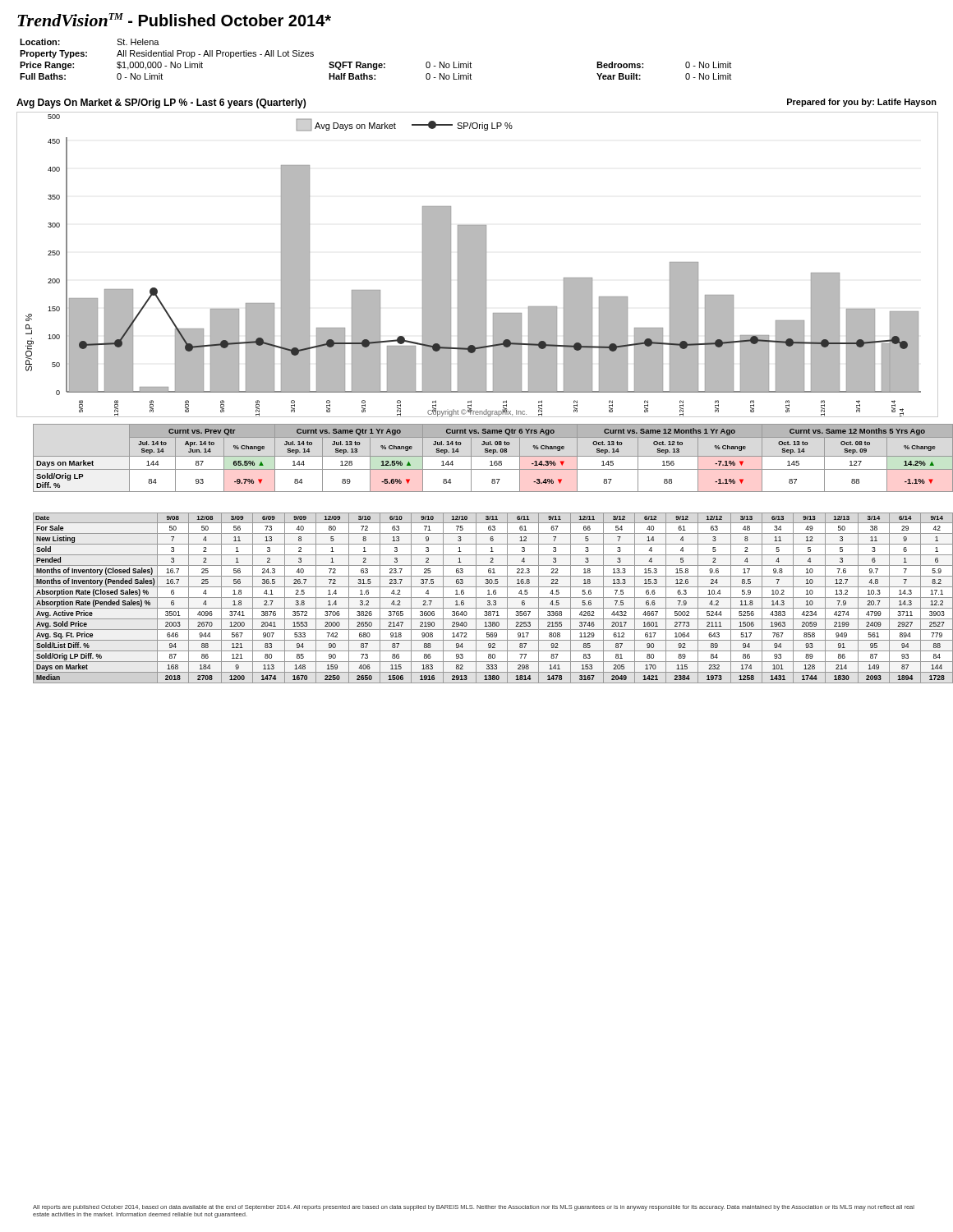
Task: Select the region starting "Location: St. Helena"
Action: pyautogui.click(x=476, y=59)
